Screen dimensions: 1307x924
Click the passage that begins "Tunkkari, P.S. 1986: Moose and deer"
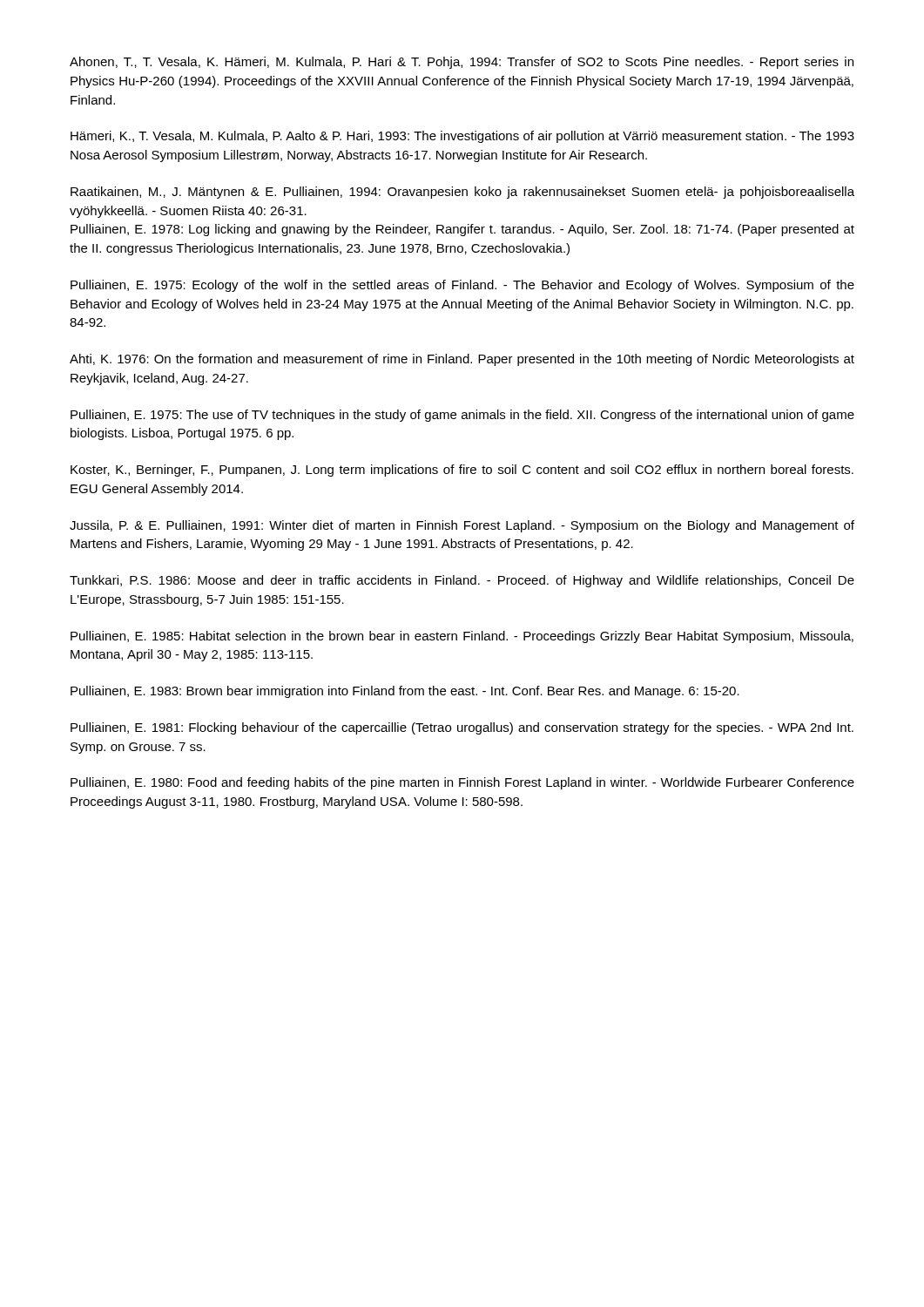pyautogui.click(x=462, y=589)
